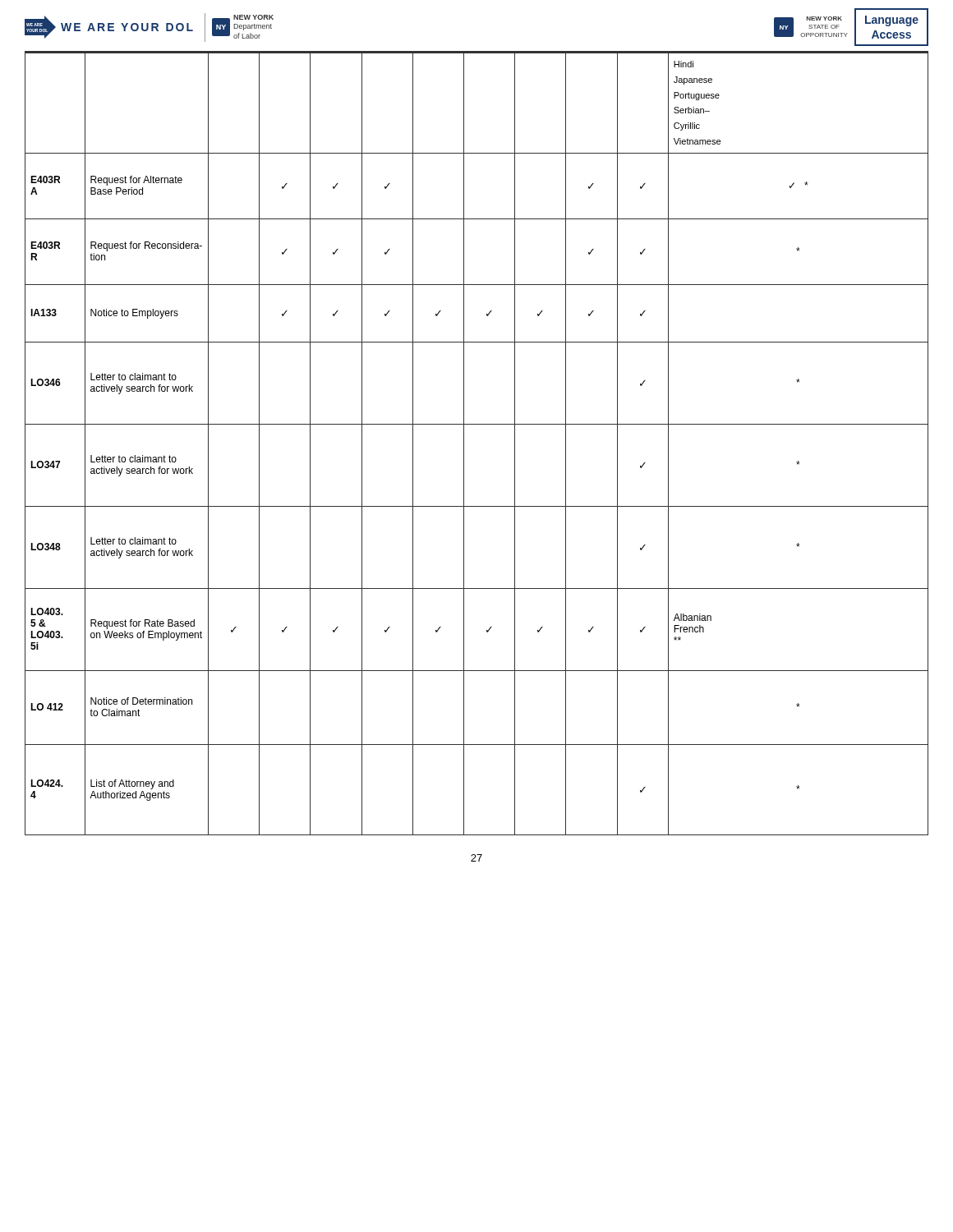Click on the table containing "E403R R"
The image size is (953, 1232).
pos(476,444)
